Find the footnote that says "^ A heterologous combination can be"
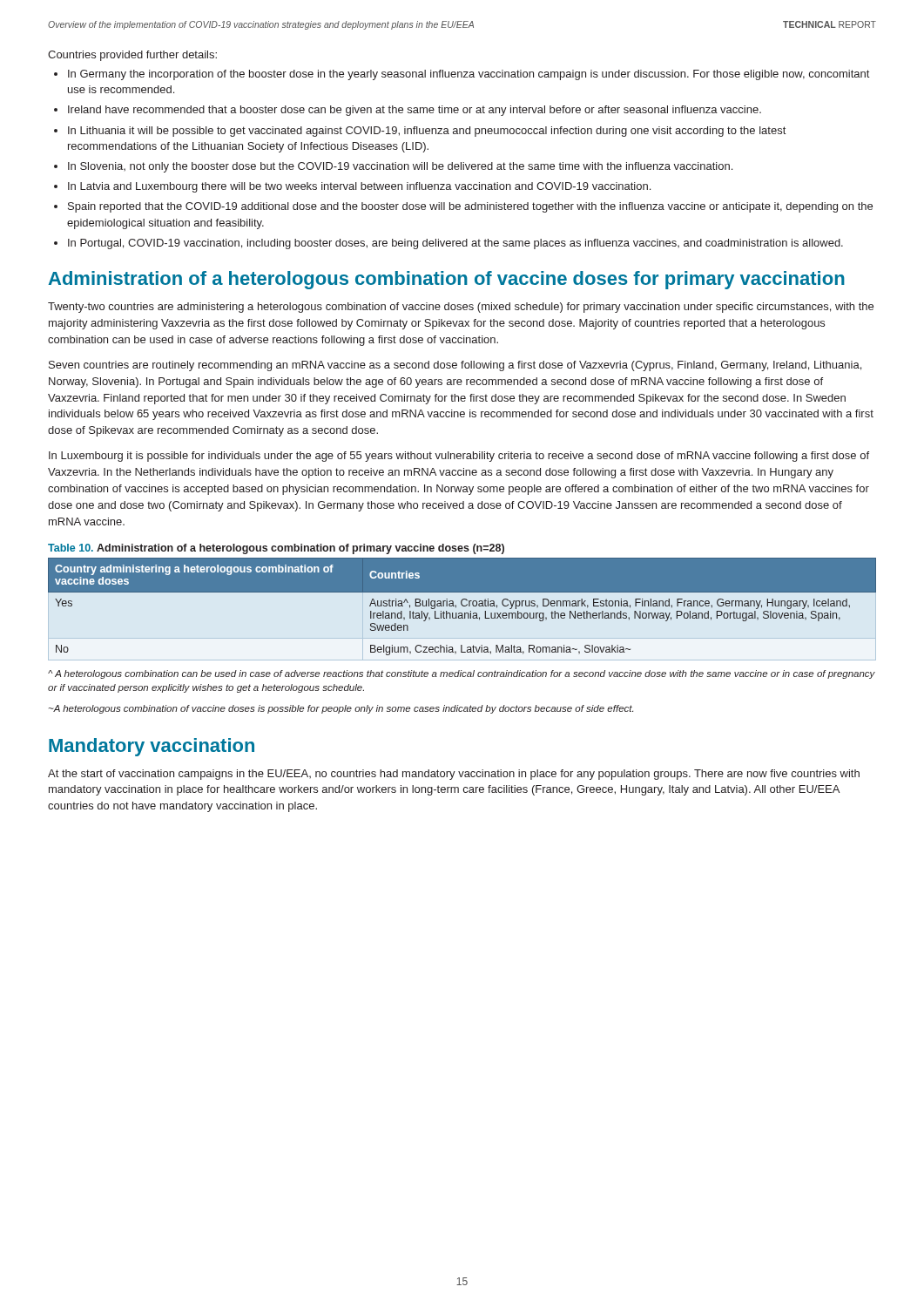 (x=461, y=681)
